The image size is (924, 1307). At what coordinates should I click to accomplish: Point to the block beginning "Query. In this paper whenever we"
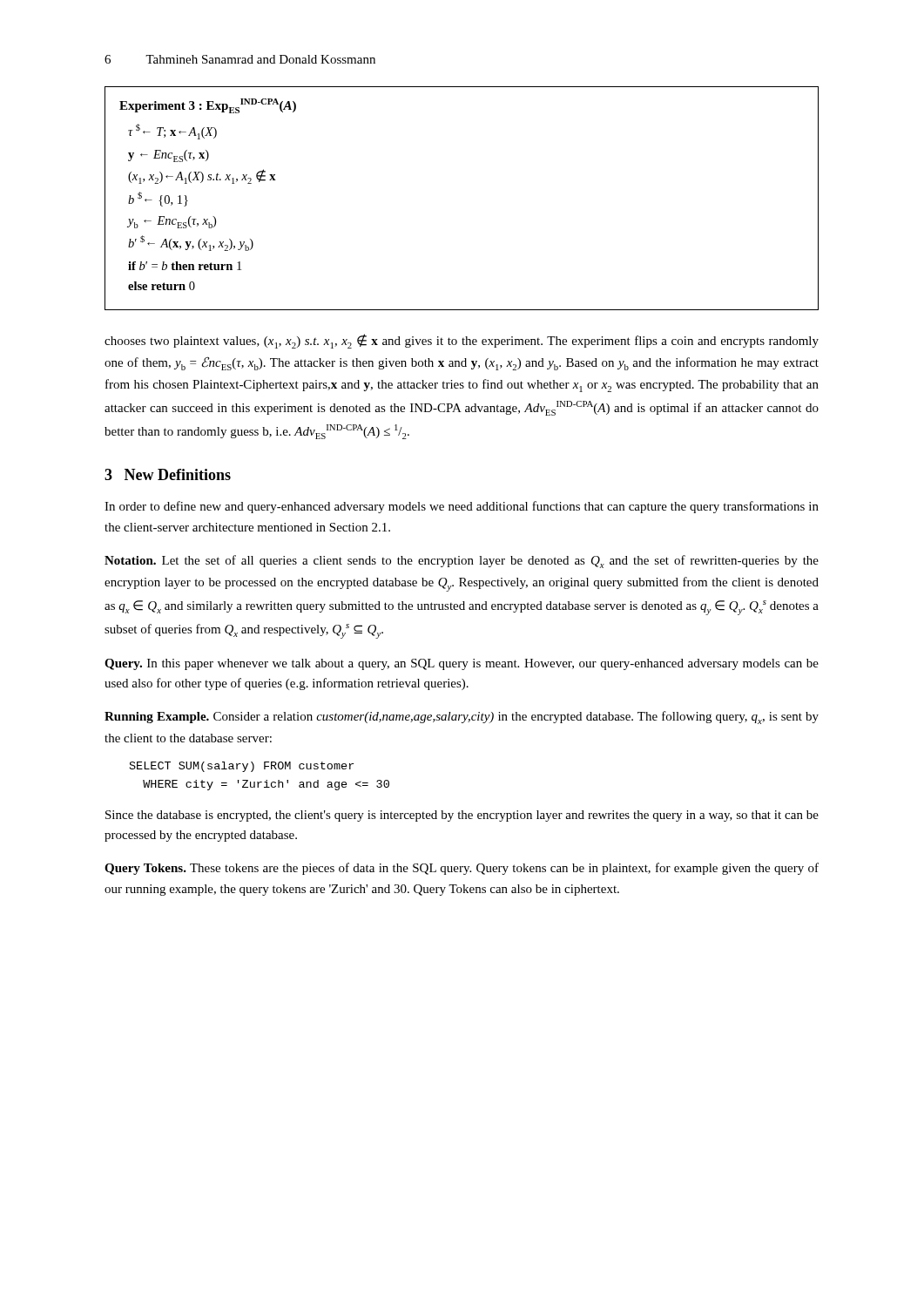(x=462, y=673)
